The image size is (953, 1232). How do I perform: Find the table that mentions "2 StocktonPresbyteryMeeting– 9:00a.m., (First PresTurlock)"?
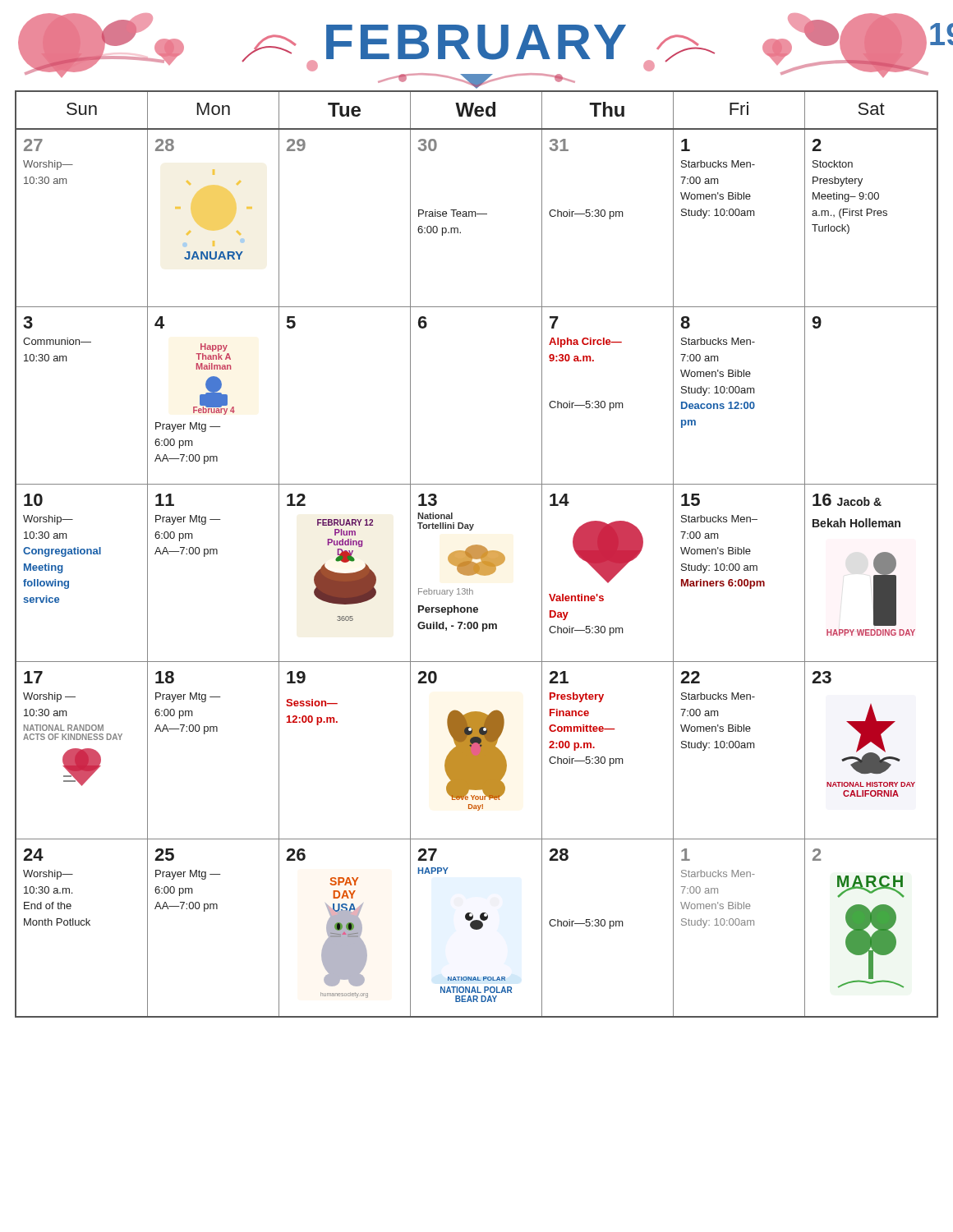[871, 218]
